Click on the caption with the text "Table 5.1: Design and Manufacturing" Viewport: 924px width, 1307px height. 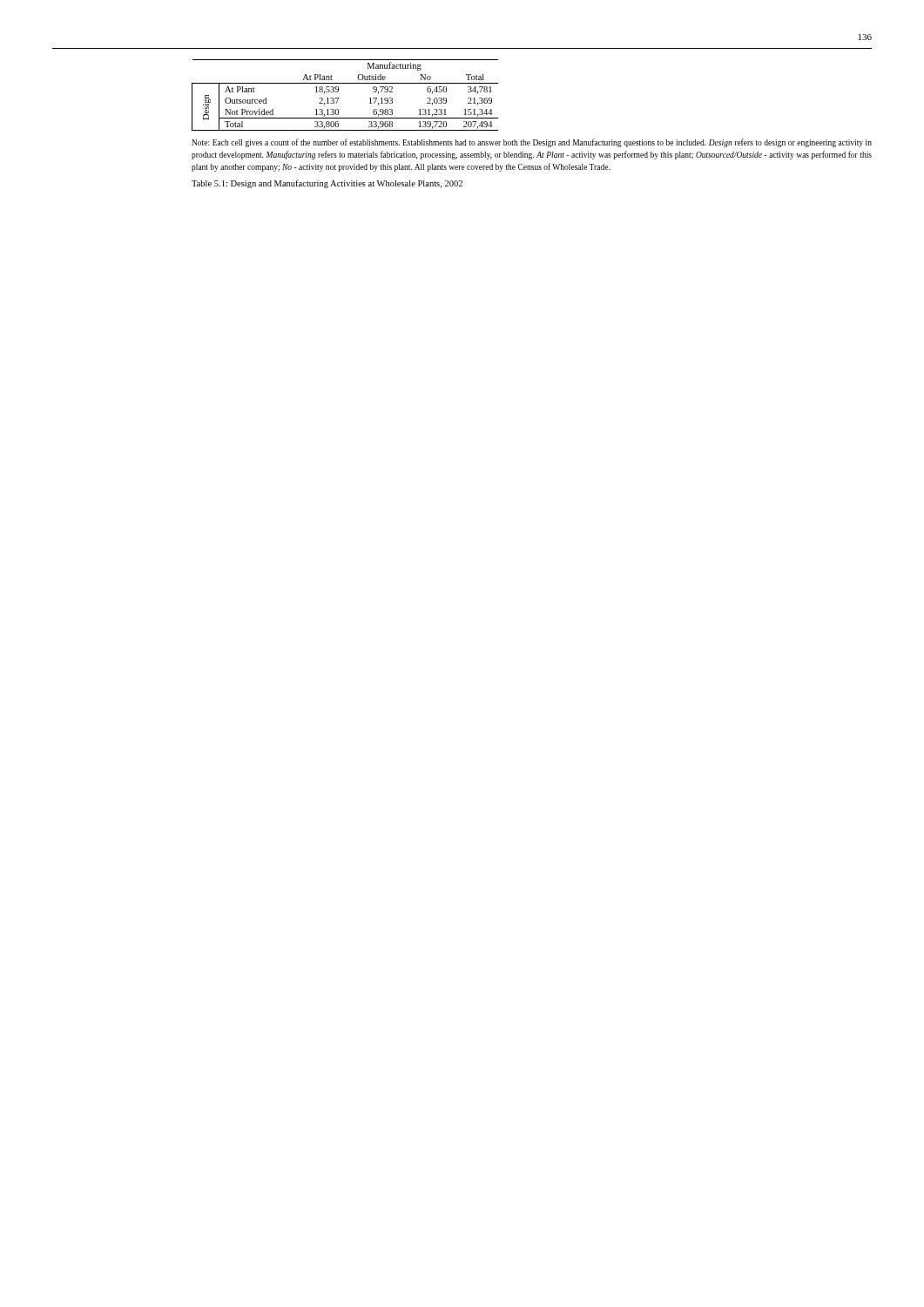(x=327, y=184)
